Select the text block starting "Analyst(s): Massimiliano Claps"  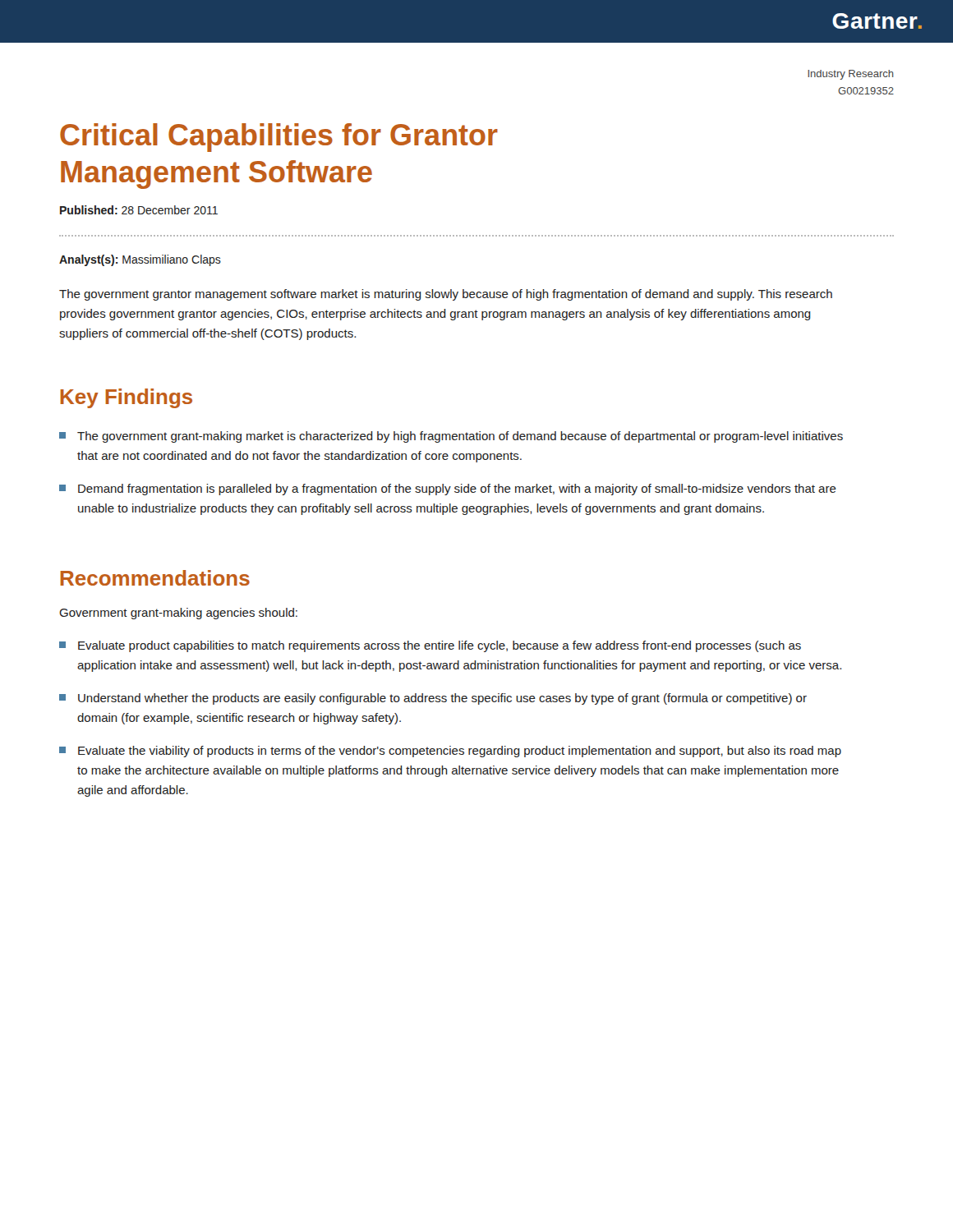[x=140, y=259]
